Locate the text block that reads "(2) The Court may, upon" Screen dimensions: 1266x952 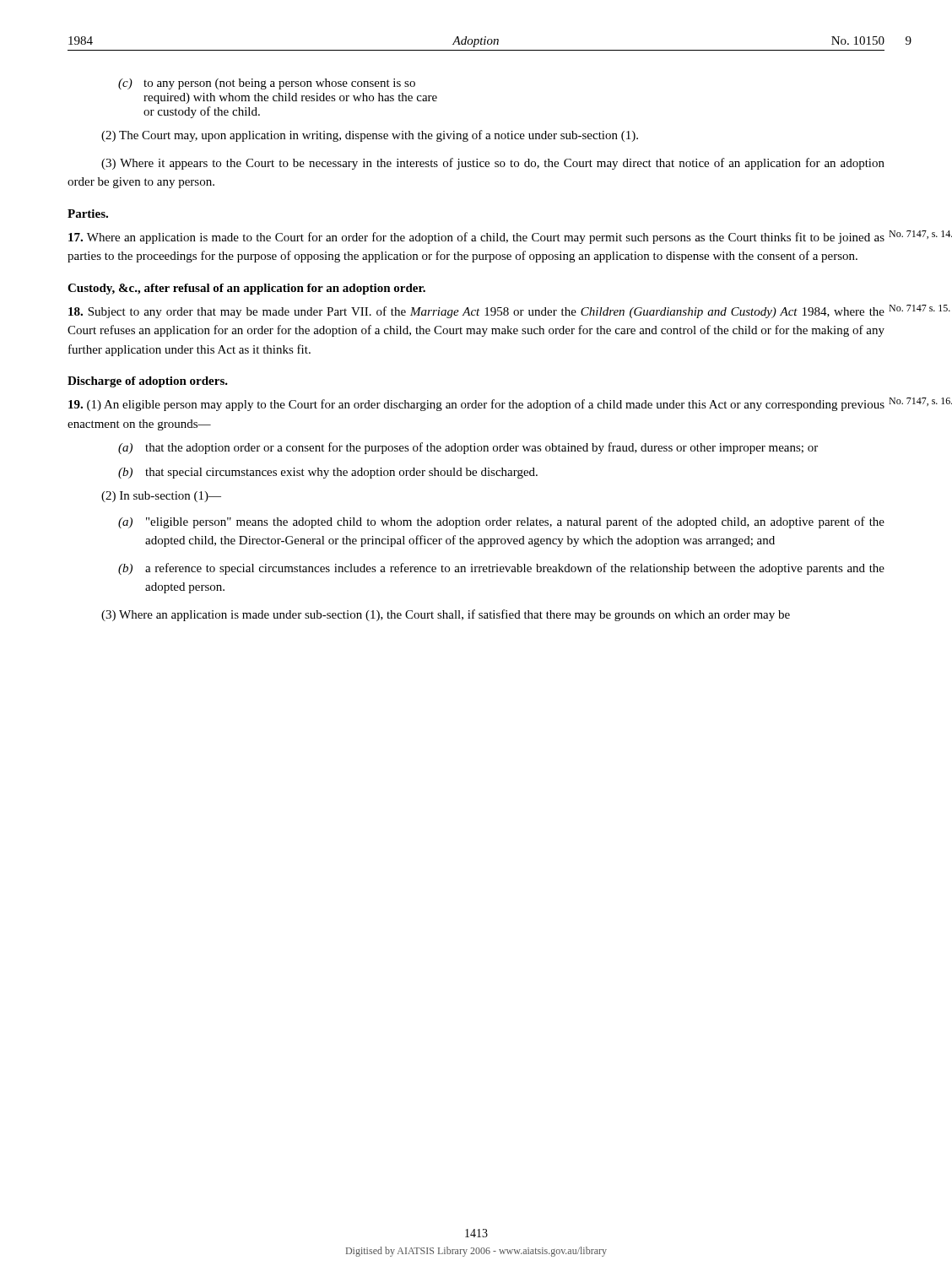pyautogui.click(x=370, y=135)
